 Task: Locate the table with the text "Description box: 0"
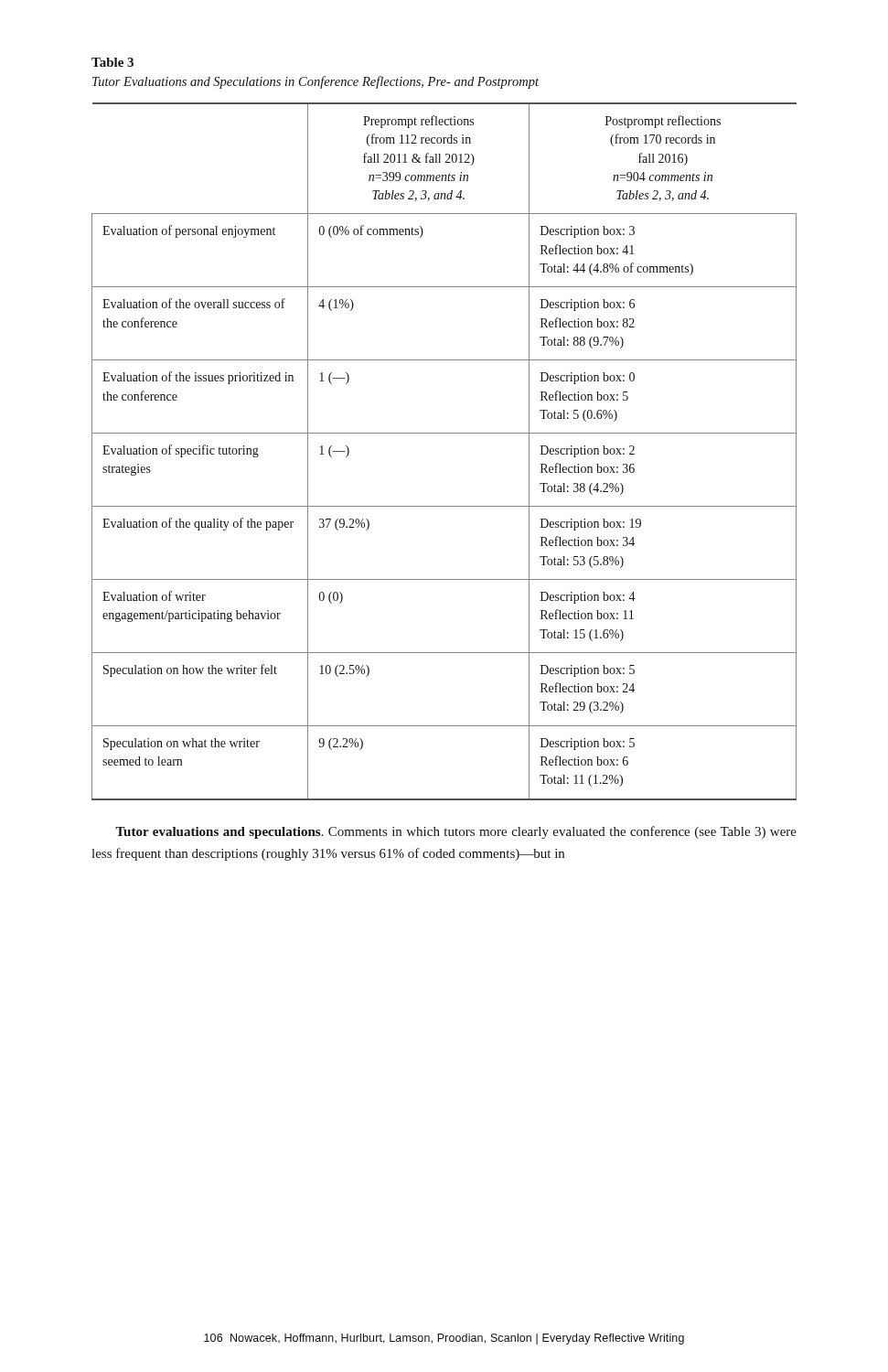click(444, 451)
